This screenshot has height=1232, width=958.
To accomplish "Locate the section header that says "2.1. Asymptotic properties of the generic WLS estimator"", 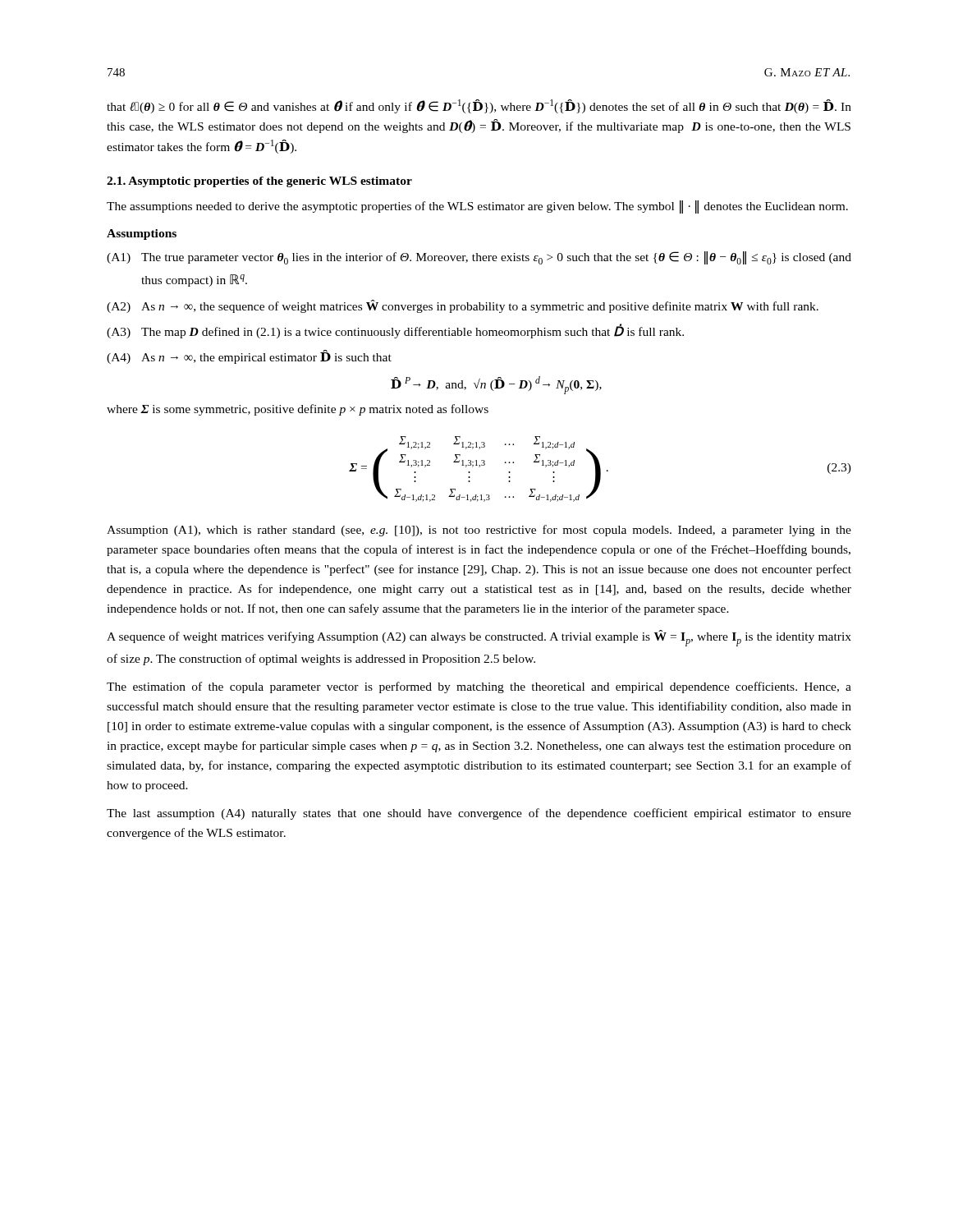I will point(259,181).
